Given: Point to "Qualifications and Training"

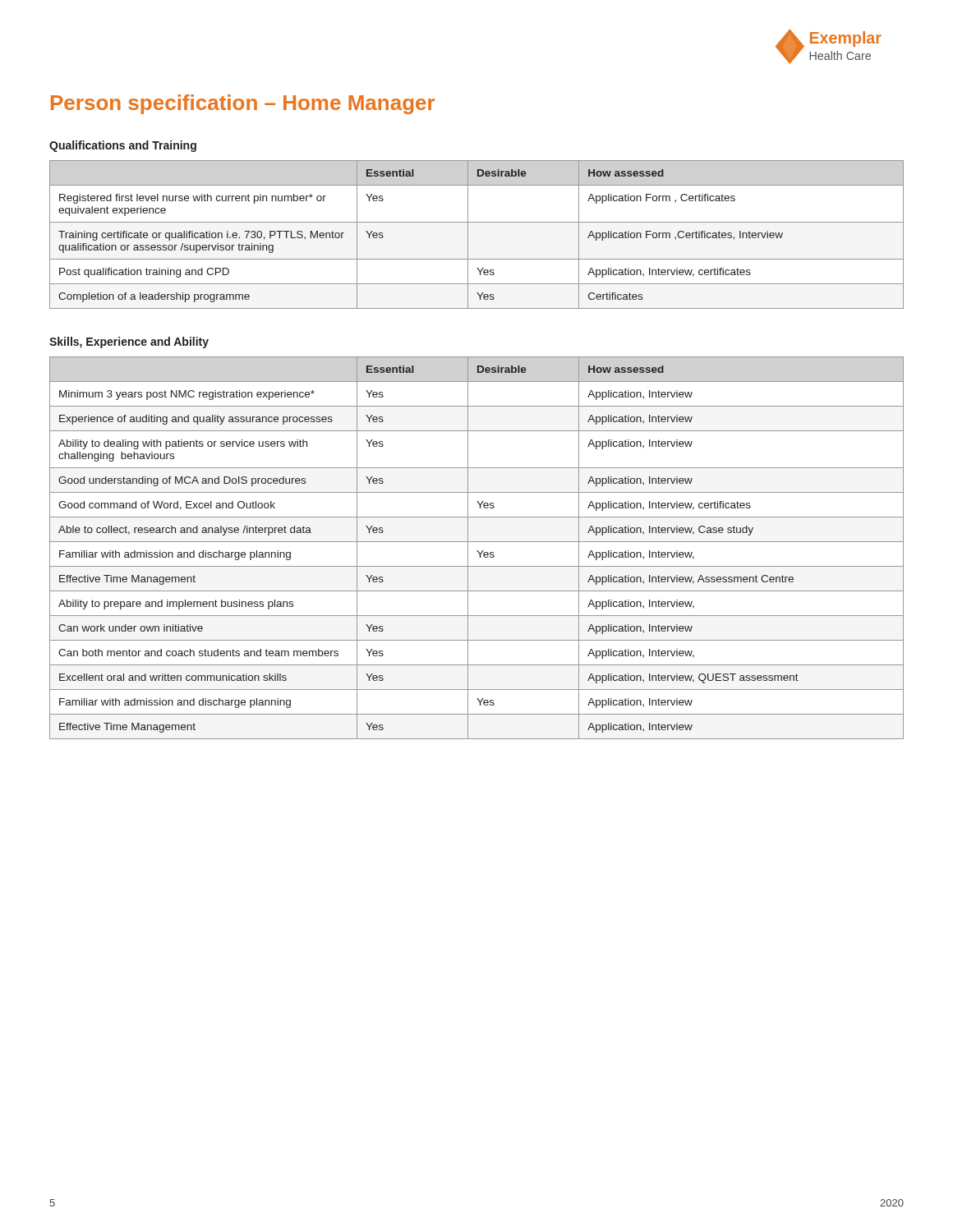Looking at the screenshot, I should click(123, 145).
